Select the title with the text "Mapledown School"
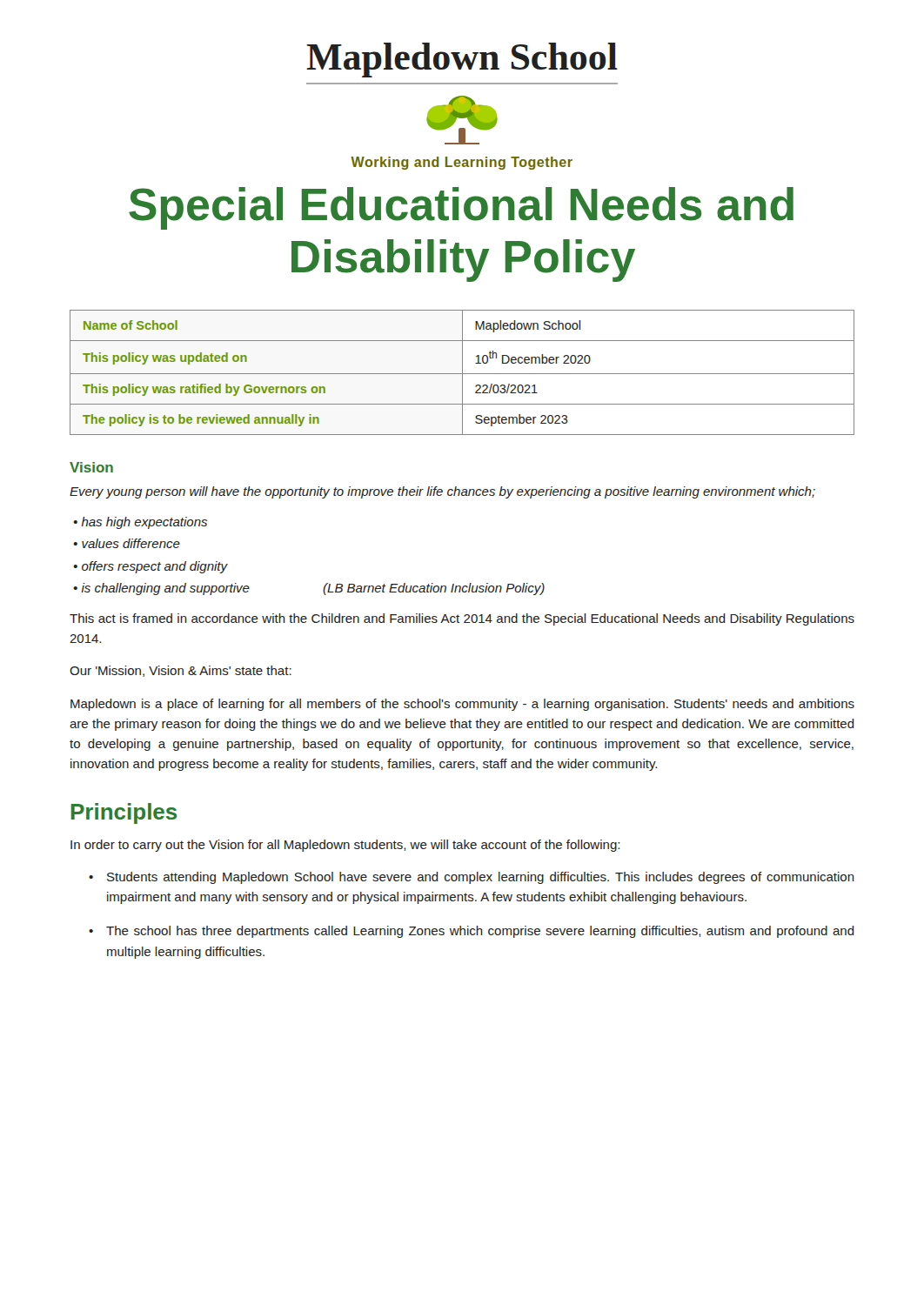The width and height of the screenshot is (924, 1305). [462, 60]
